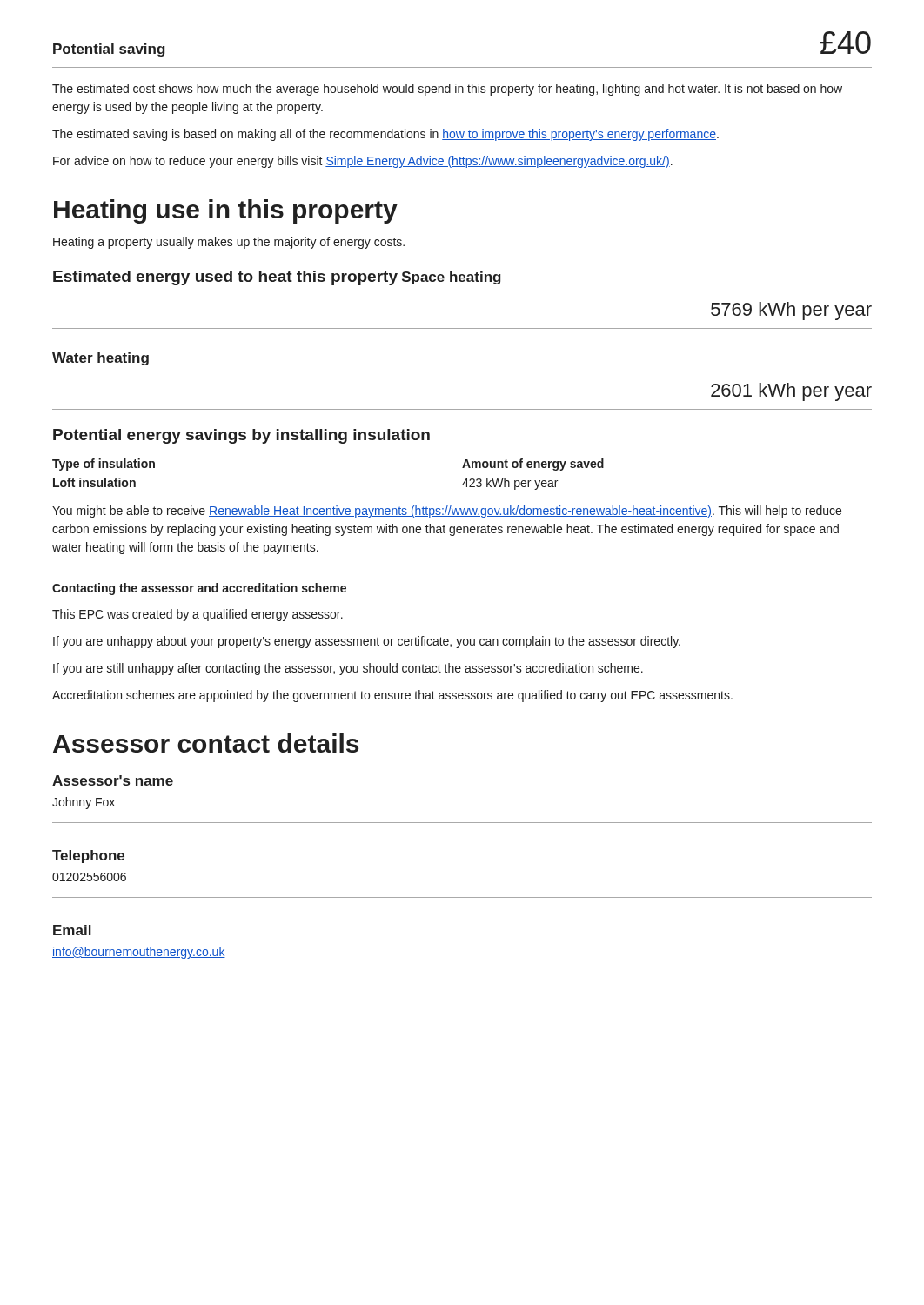Find the text block that says "If you are still unhappy"
The image size is (924, 1305).
pos(348,668)
